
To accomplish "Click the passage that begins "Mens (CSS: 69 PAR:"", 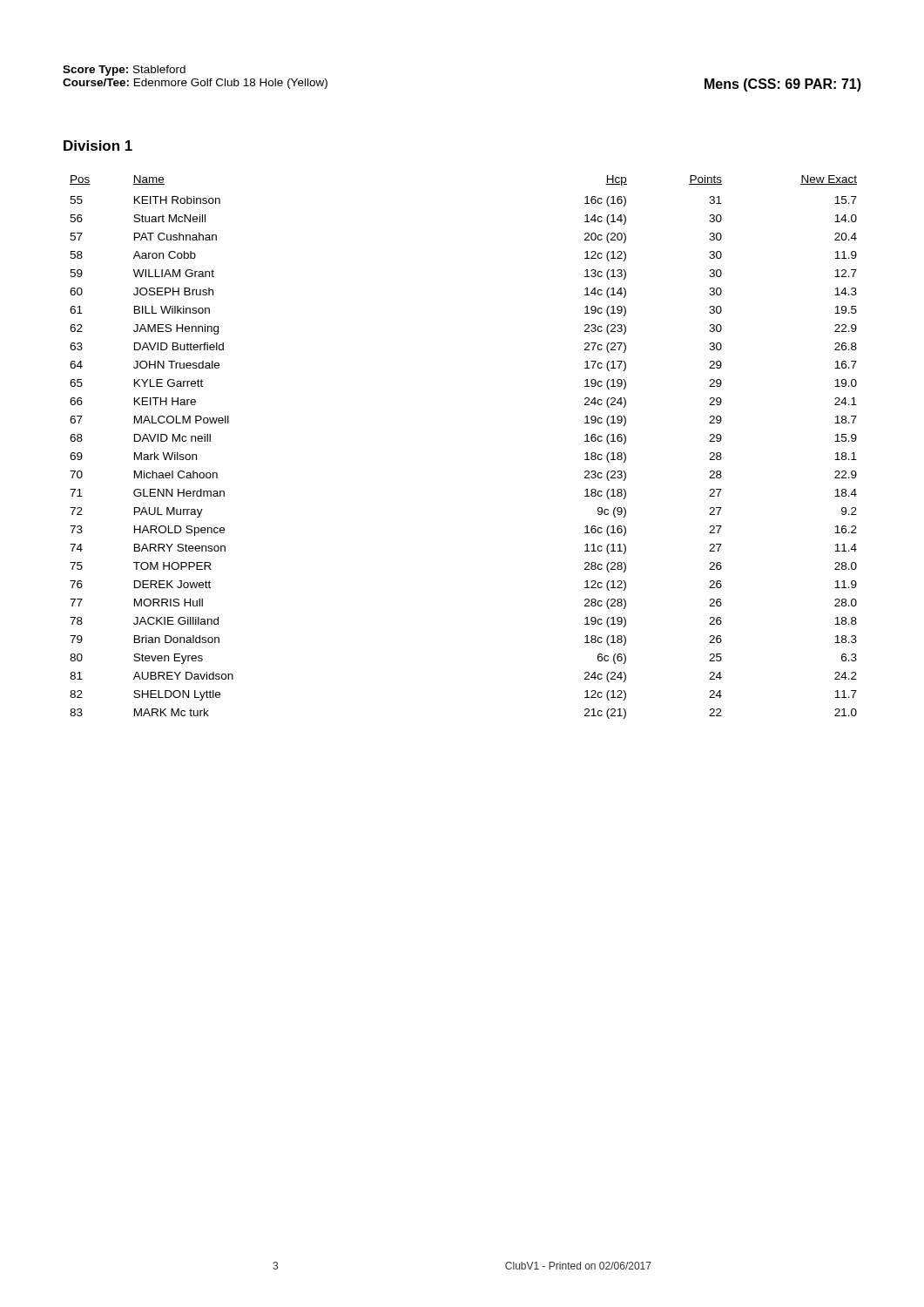I will click(782, 85).
